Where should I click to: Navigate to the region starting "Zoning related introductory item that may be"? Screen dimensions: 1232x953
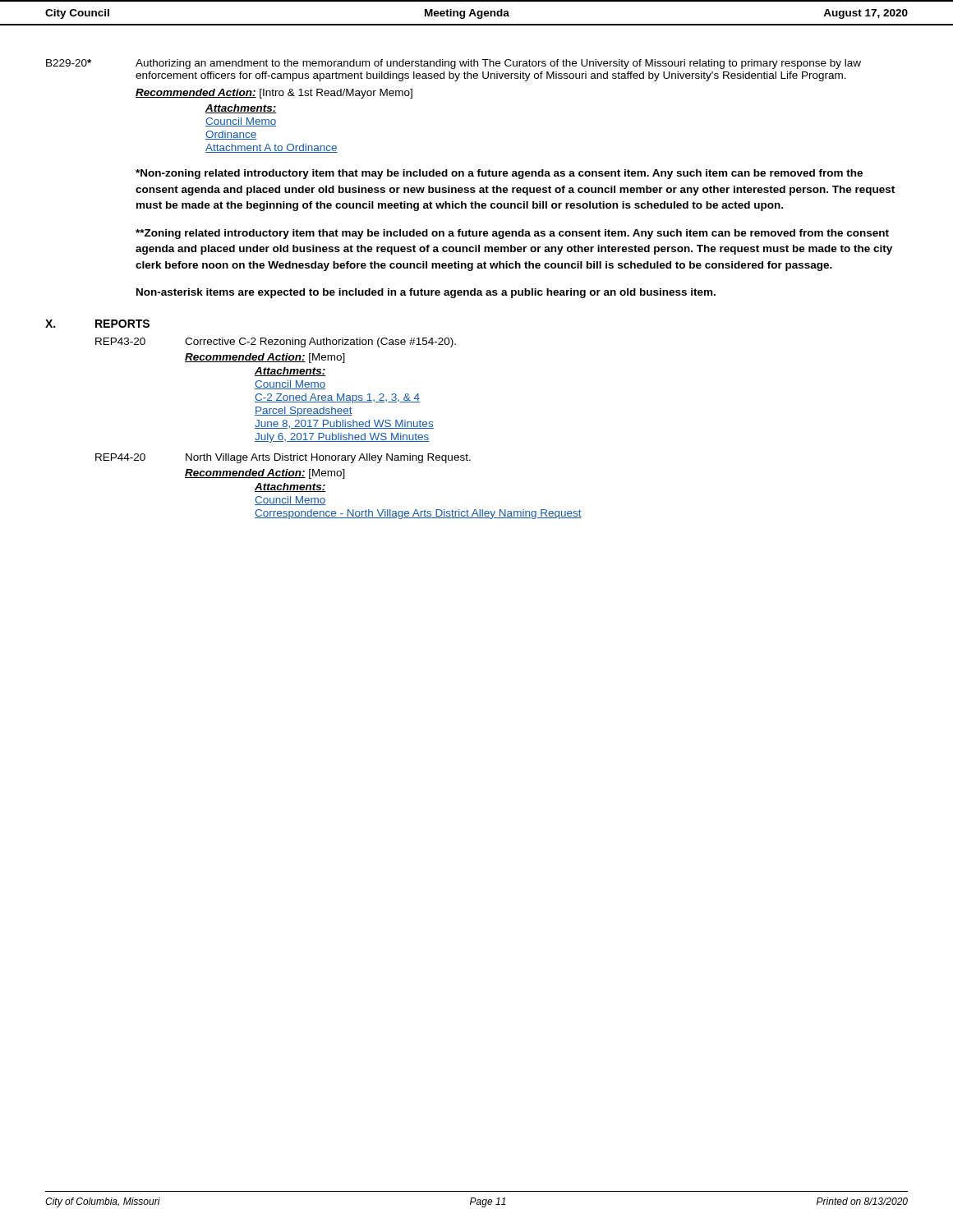coord(522,249)
